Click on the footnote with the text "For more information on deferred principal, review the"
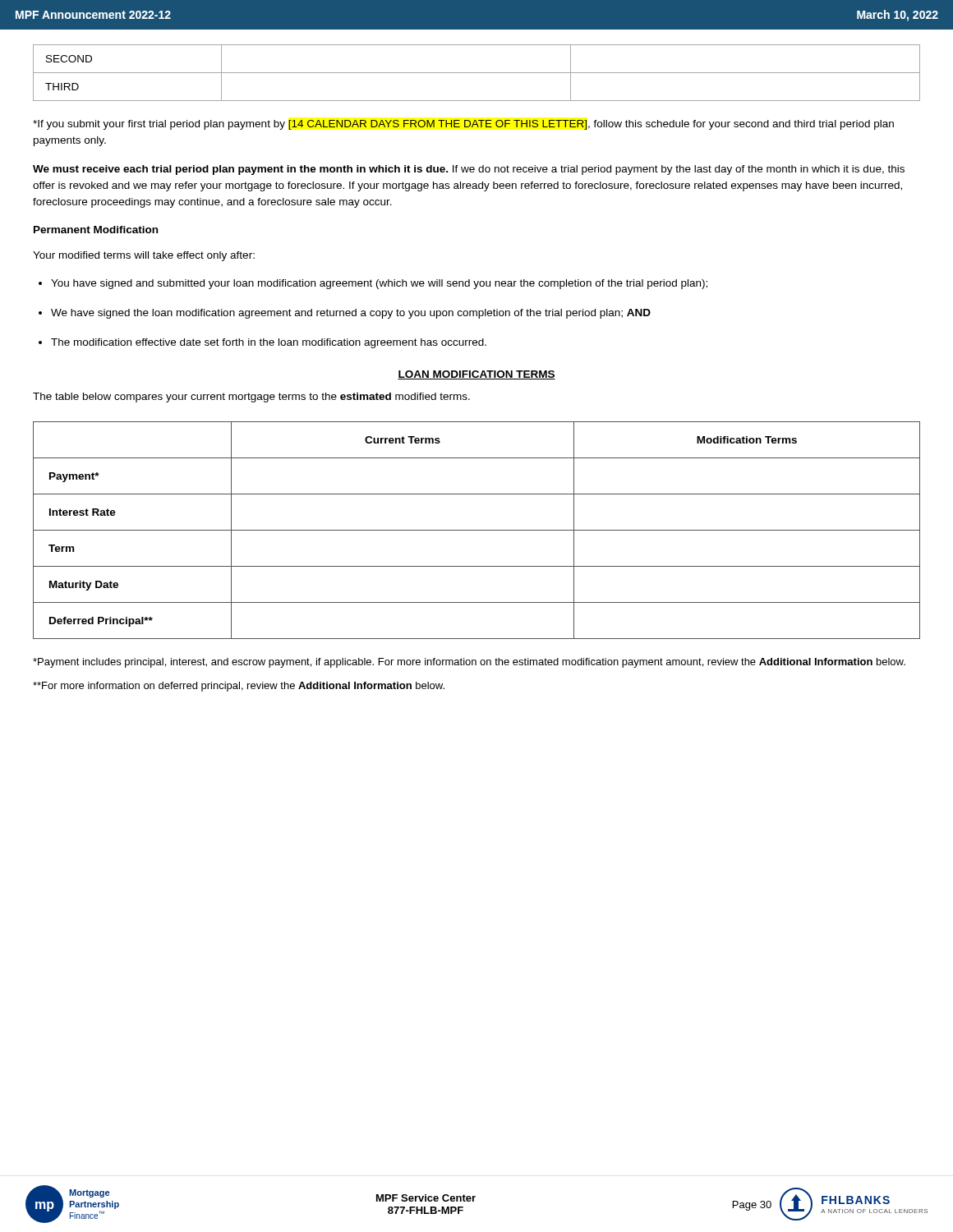Image resolution: width=953 pixels, height=1232 pixels. pos(239,687)
